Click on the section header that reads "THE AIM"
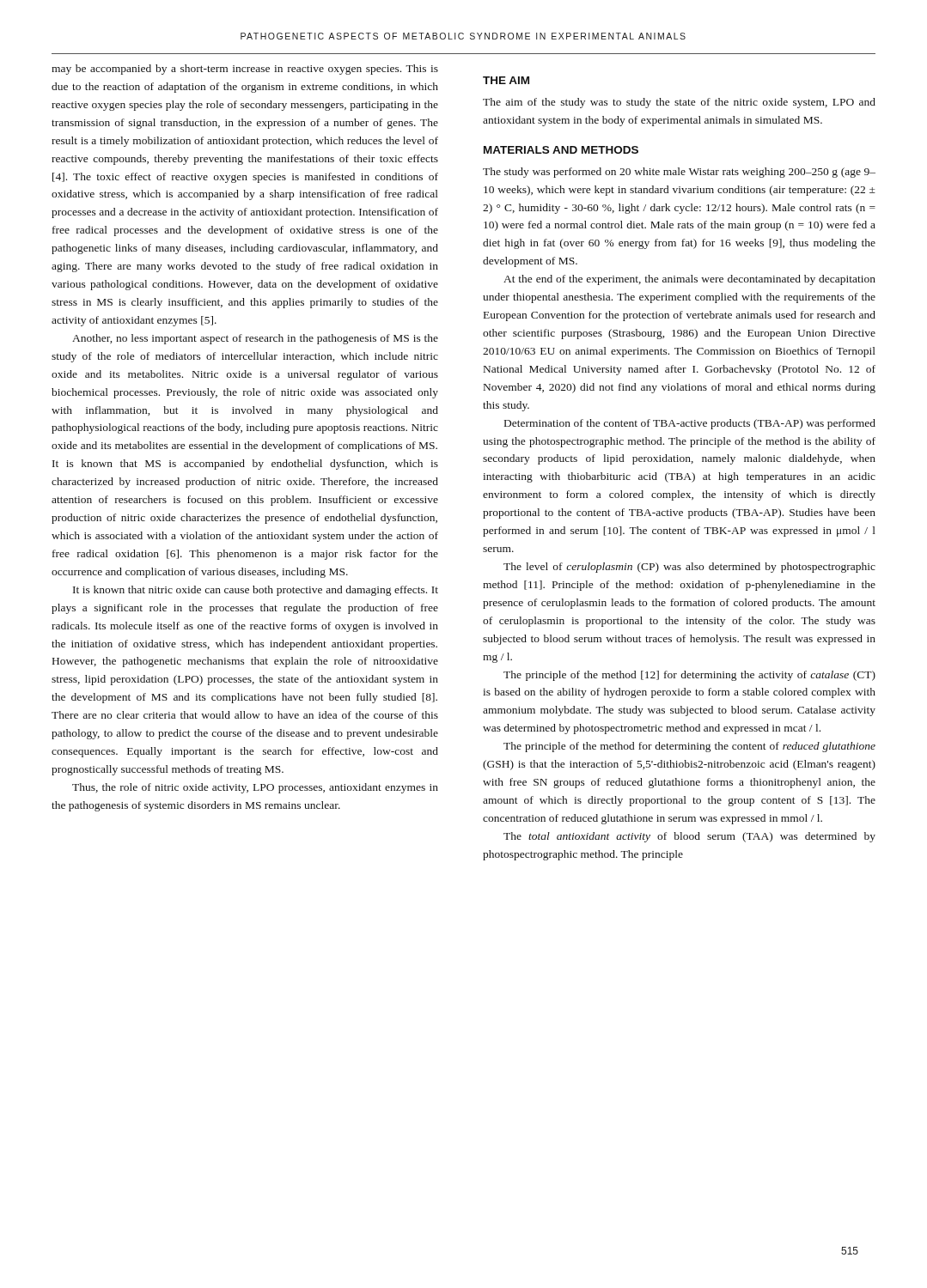 pos(506,80)
